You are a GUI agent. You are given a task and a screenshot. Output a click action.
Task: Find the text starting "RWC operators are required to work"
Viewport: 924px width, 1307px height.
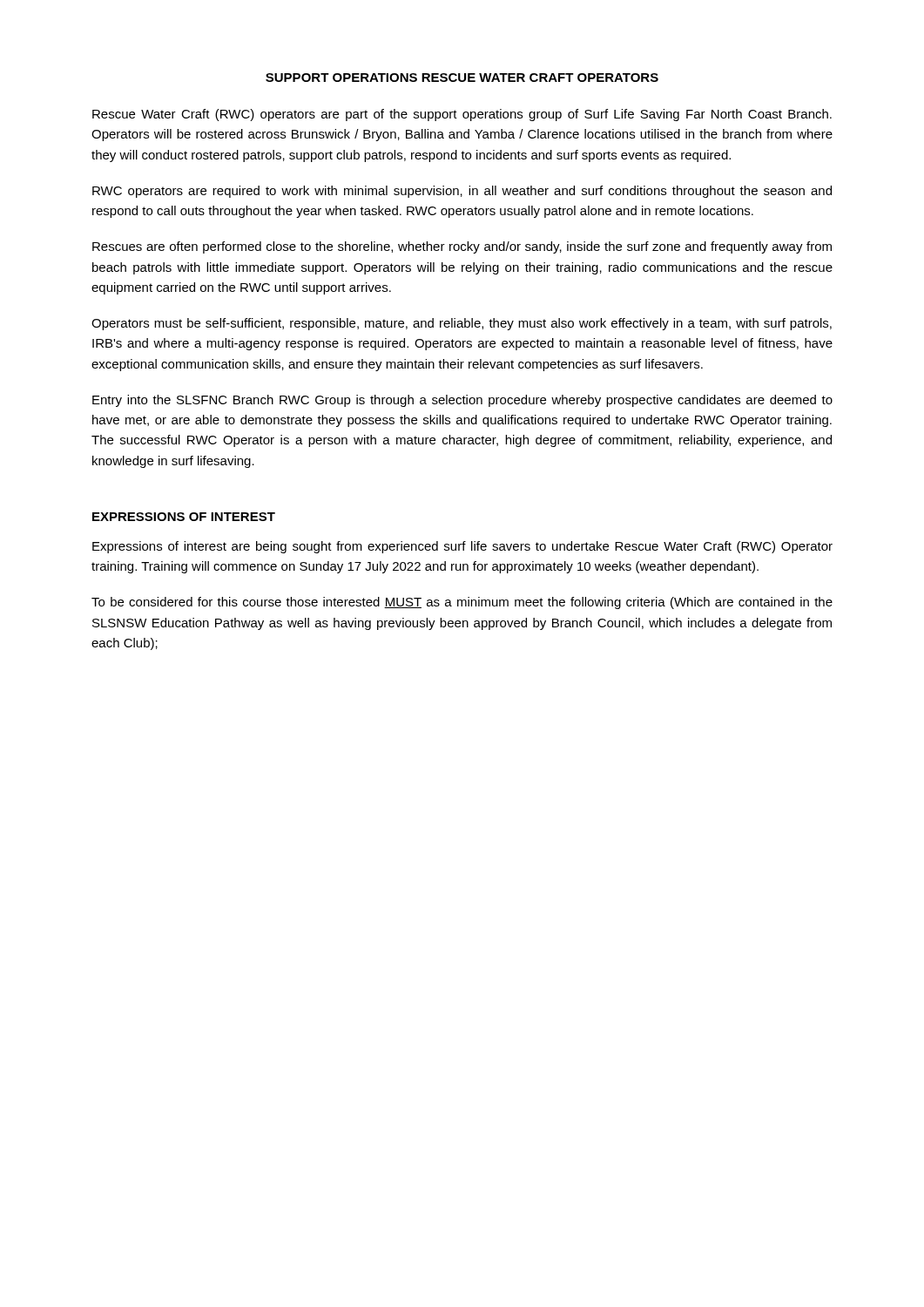[x=462, y=200]
